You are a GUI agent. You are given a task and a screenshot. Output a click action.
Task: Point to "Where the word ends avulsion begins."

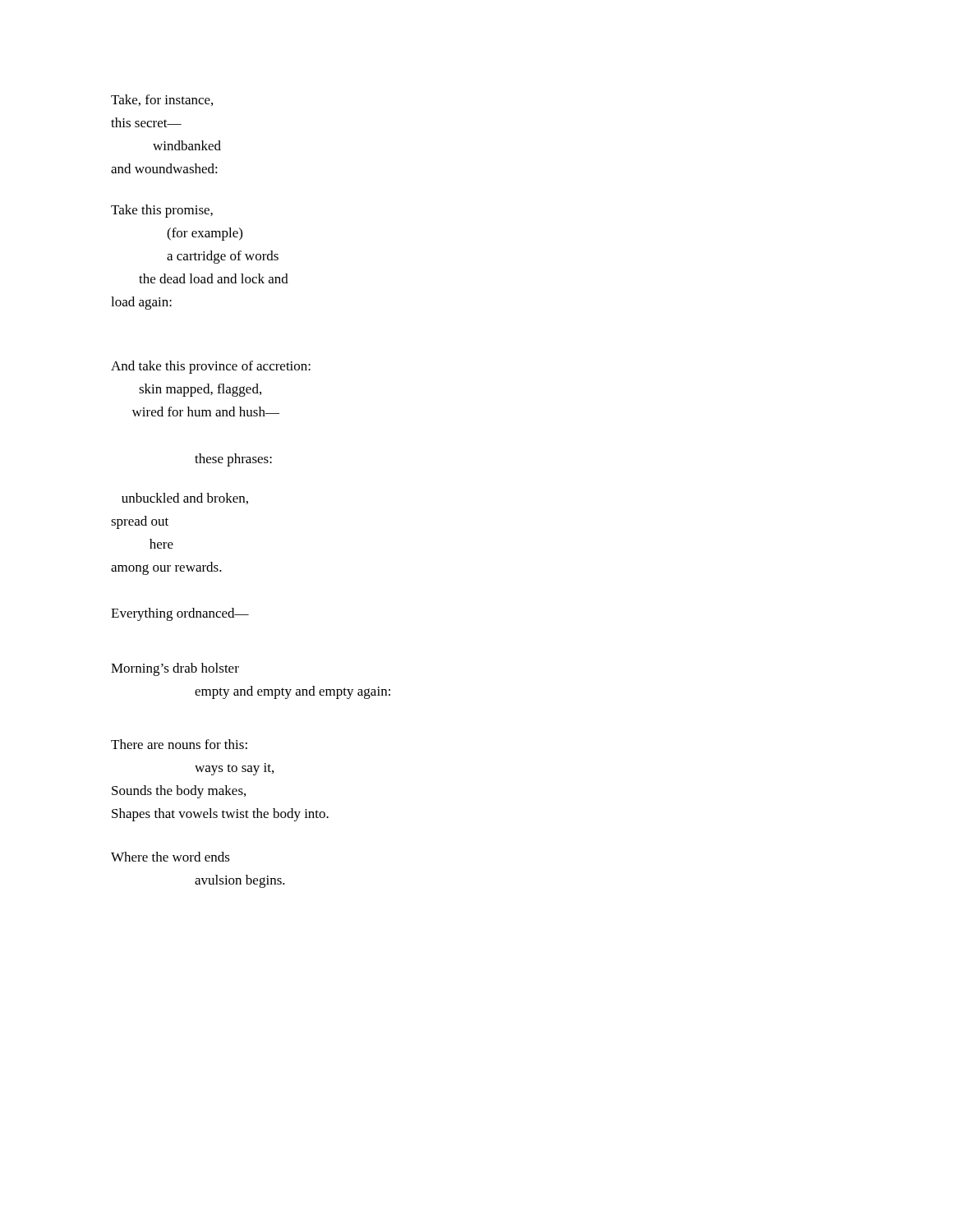tap(198, 869)
